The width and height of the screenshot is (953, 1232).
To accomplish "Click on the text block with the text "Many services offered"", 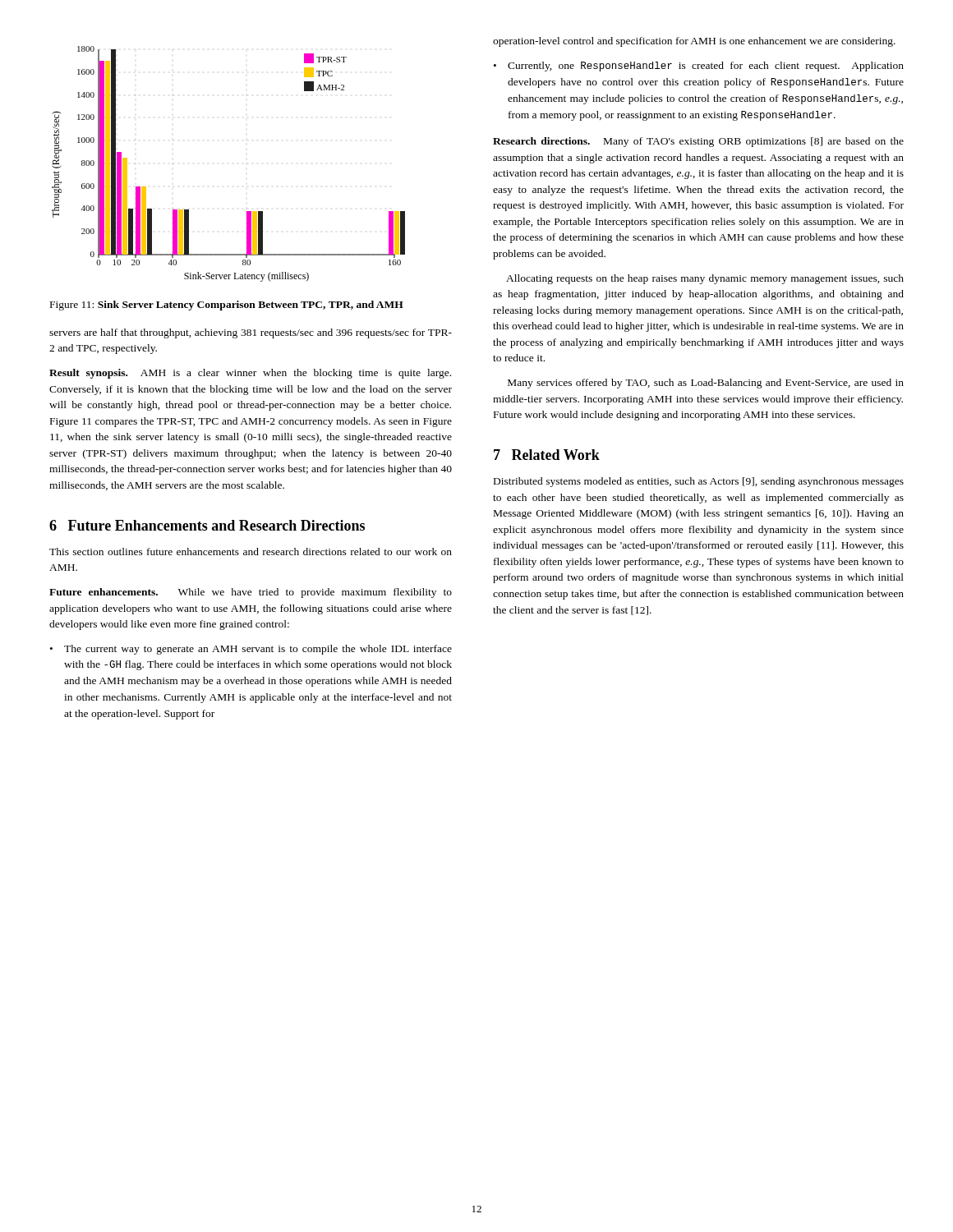I will (x=698, y=398).
